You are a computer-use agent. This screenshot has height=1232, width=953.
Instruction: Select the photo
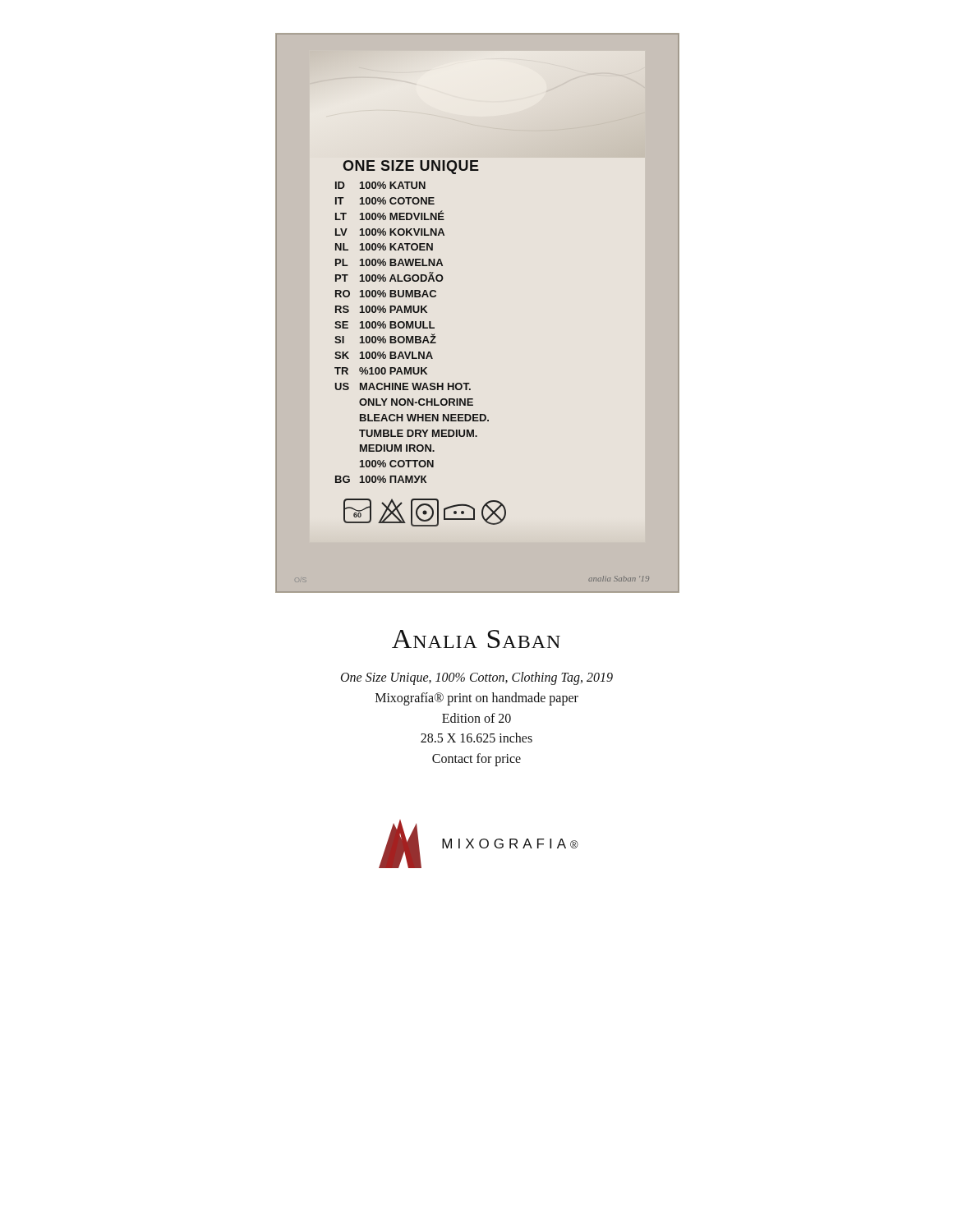[x=476, y=312]
